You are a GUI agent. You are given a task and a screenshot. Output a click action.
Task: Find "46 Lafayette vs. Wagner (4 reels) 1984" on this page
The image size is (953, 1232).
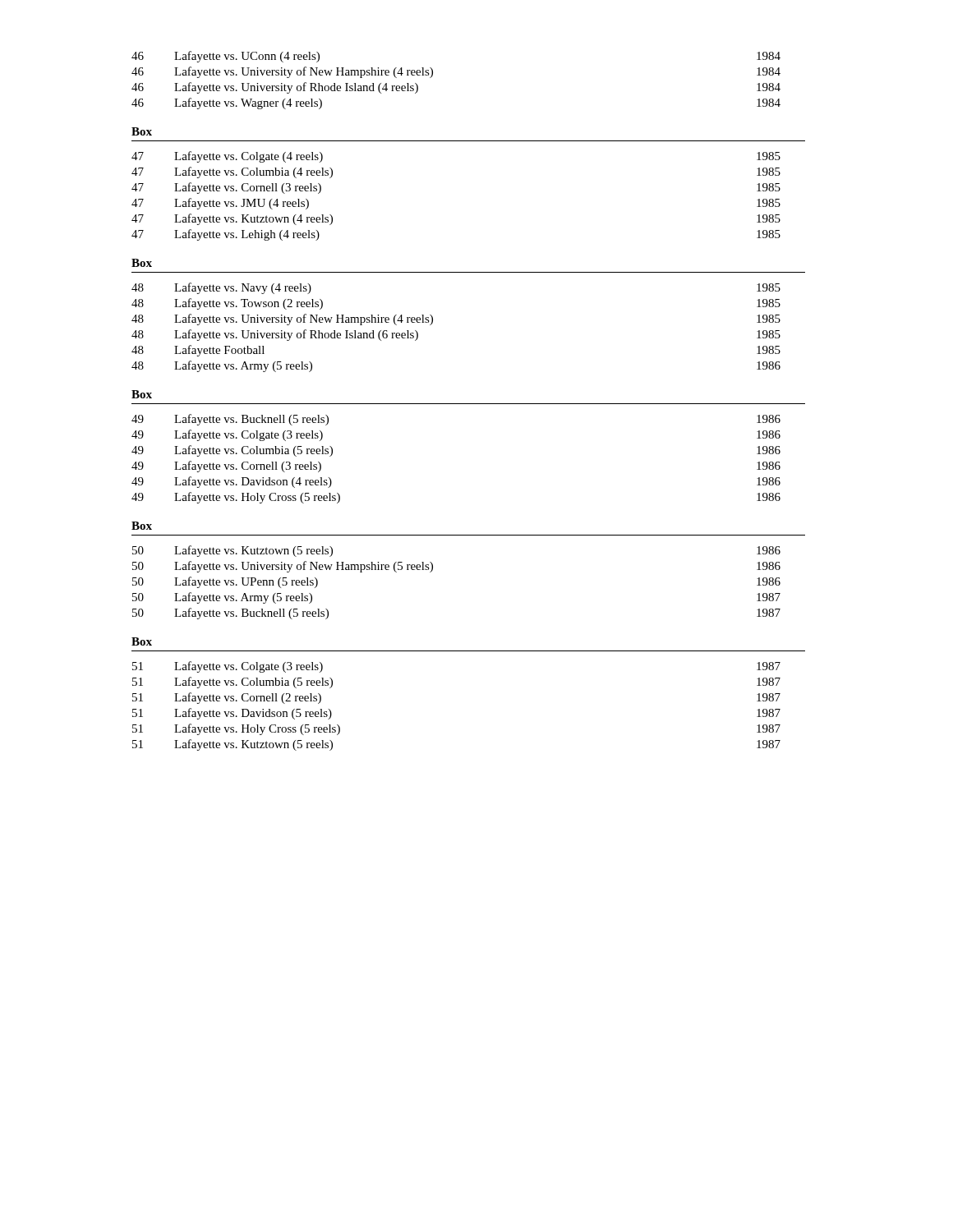255,103
